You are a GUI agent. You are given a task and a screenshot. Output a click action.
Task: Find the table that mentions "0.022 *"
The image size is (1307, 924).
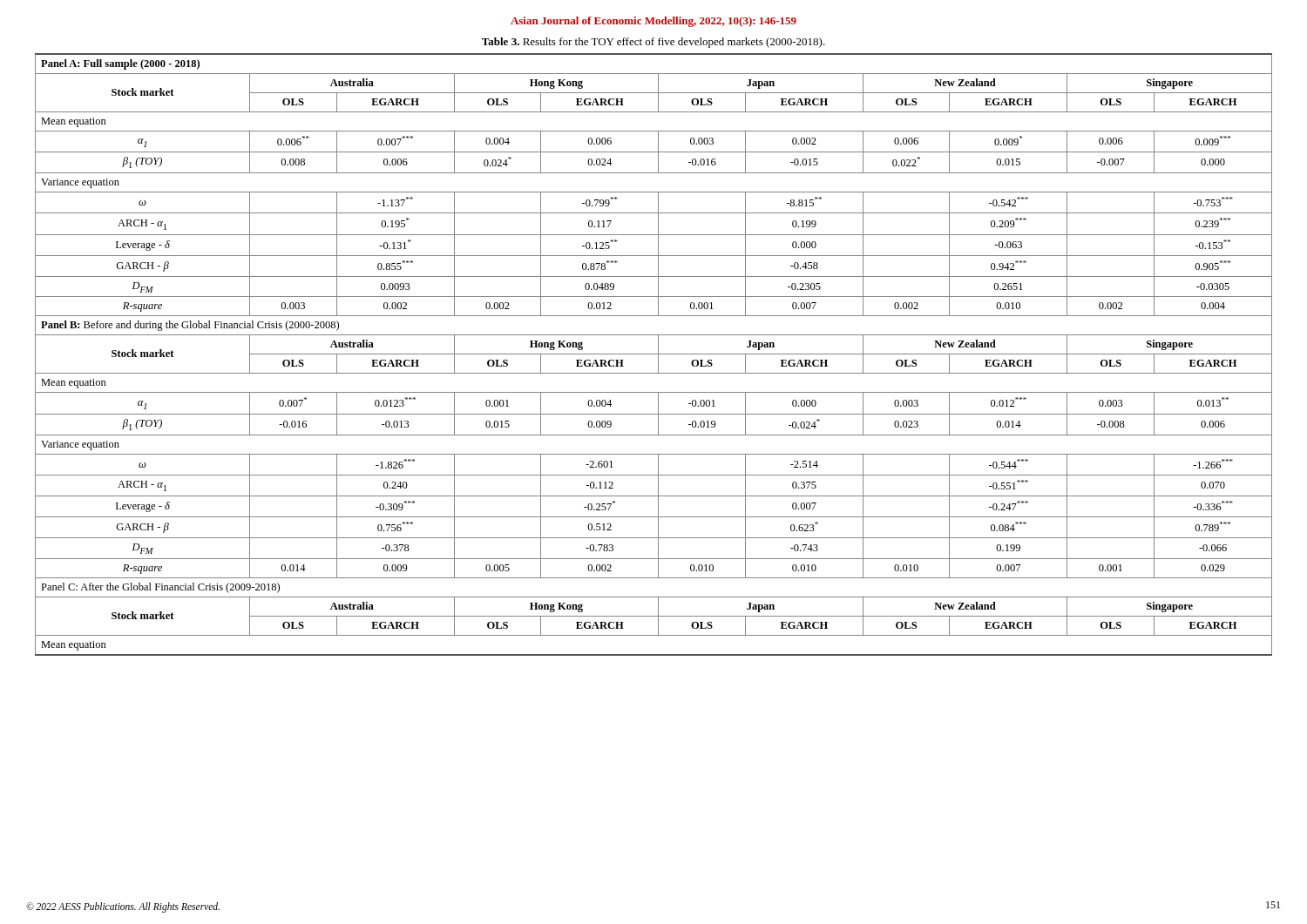[654, 354]
